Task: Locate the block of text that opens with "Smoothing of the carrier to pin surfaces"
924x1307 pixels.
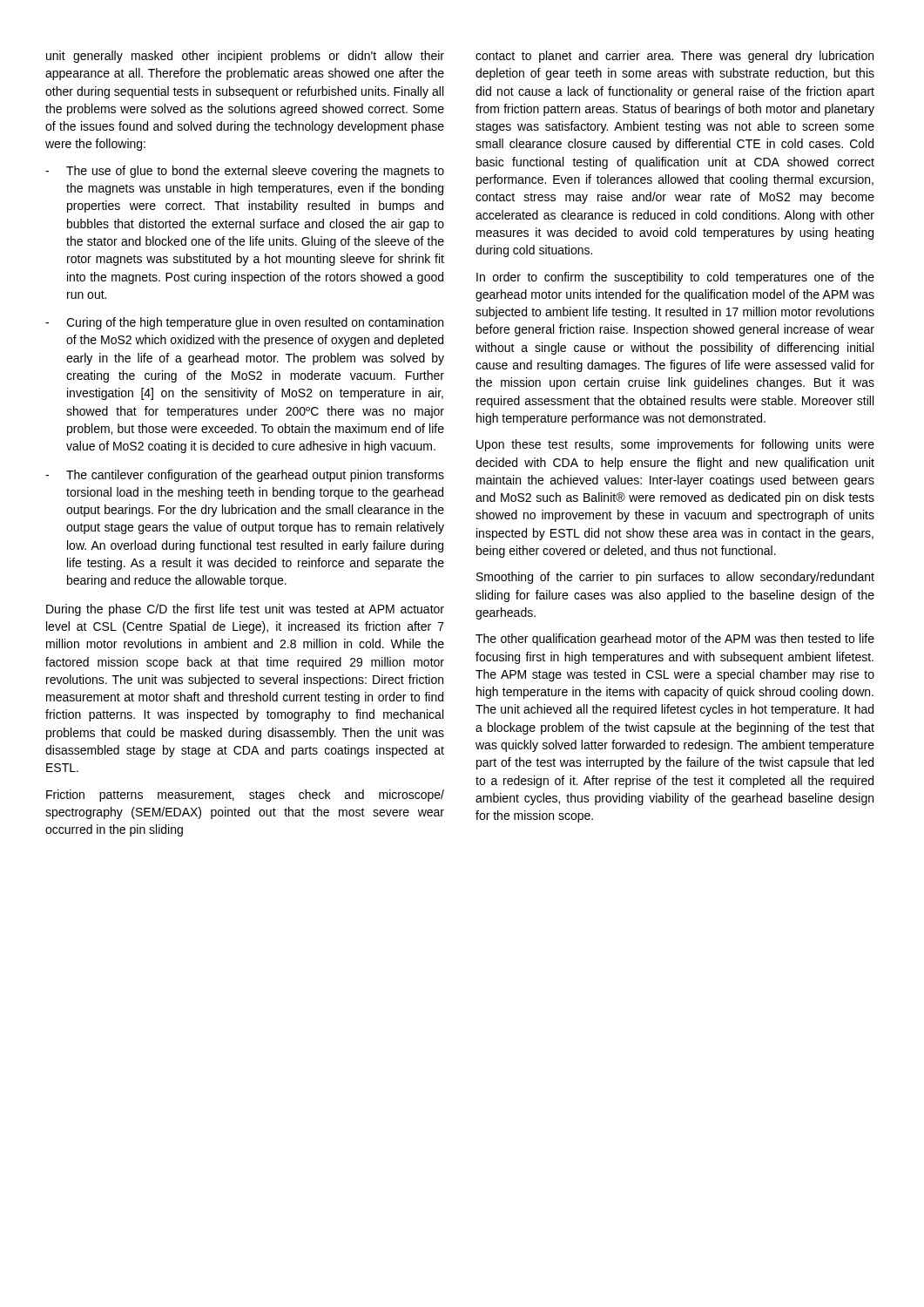Action: 675,595
